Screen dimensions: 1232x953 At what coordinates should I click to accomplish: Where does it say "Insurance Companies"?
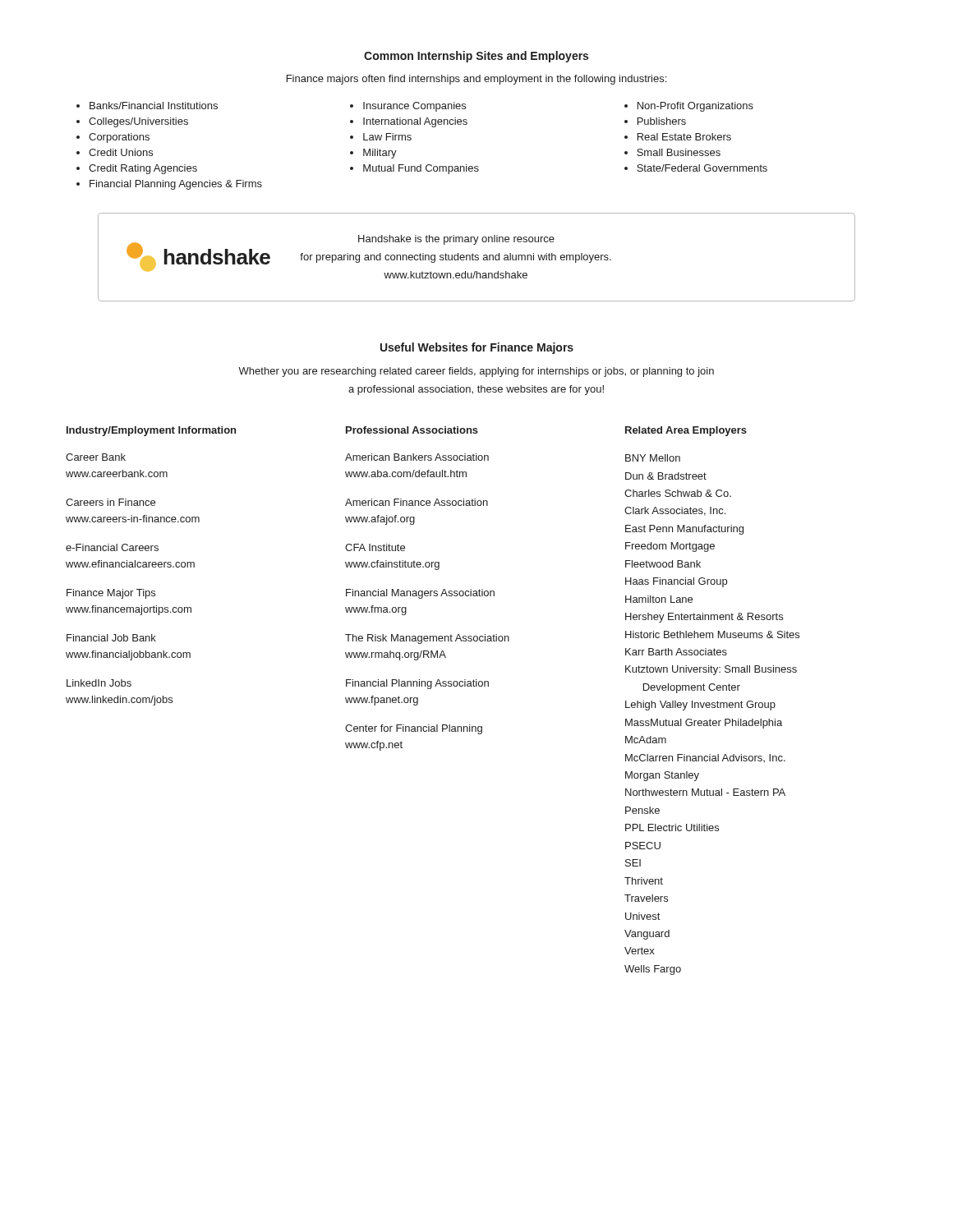[415, 106]
